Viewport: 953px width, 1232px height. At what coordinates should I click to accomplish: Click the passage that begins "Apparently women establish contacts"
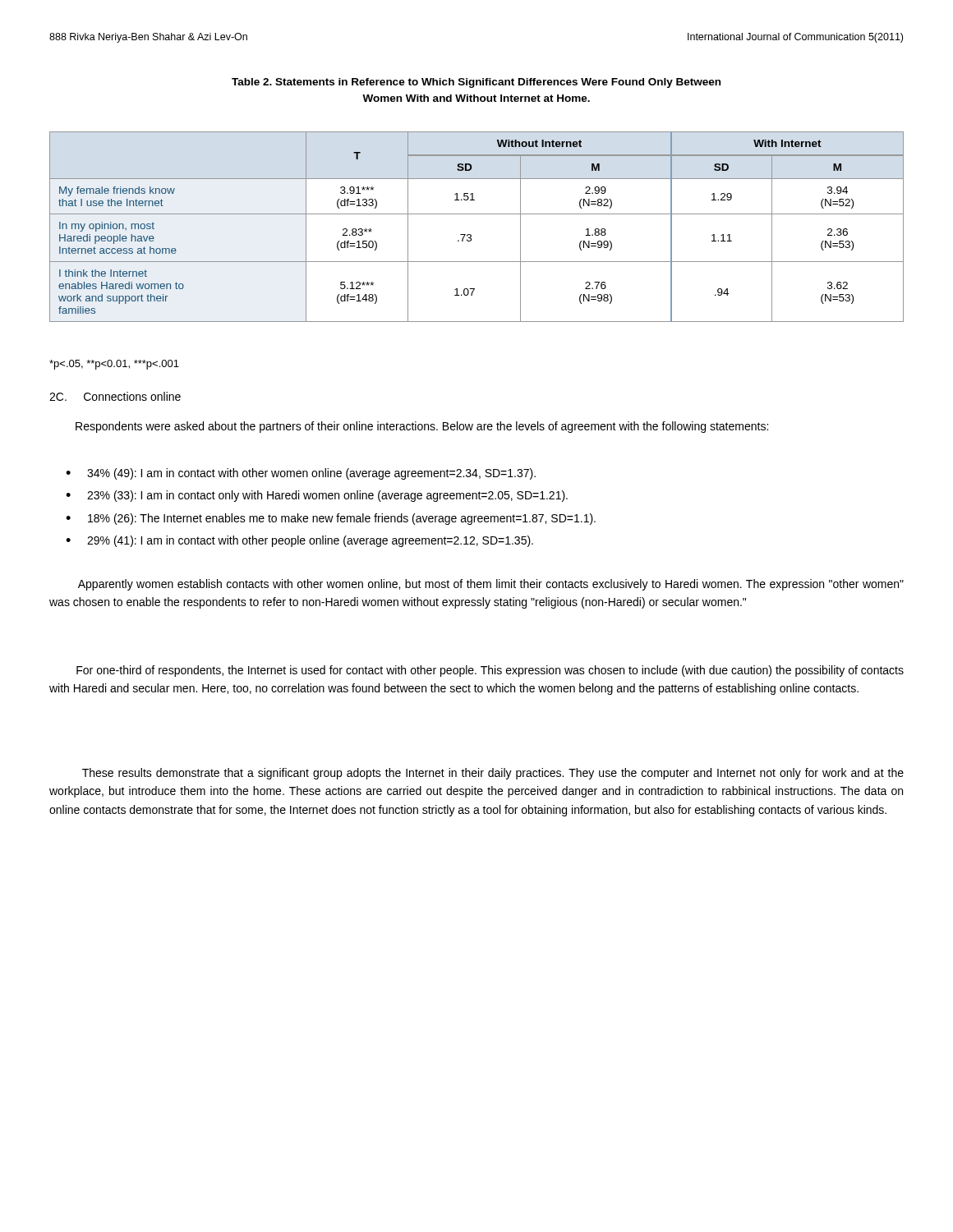click(476, 593)
